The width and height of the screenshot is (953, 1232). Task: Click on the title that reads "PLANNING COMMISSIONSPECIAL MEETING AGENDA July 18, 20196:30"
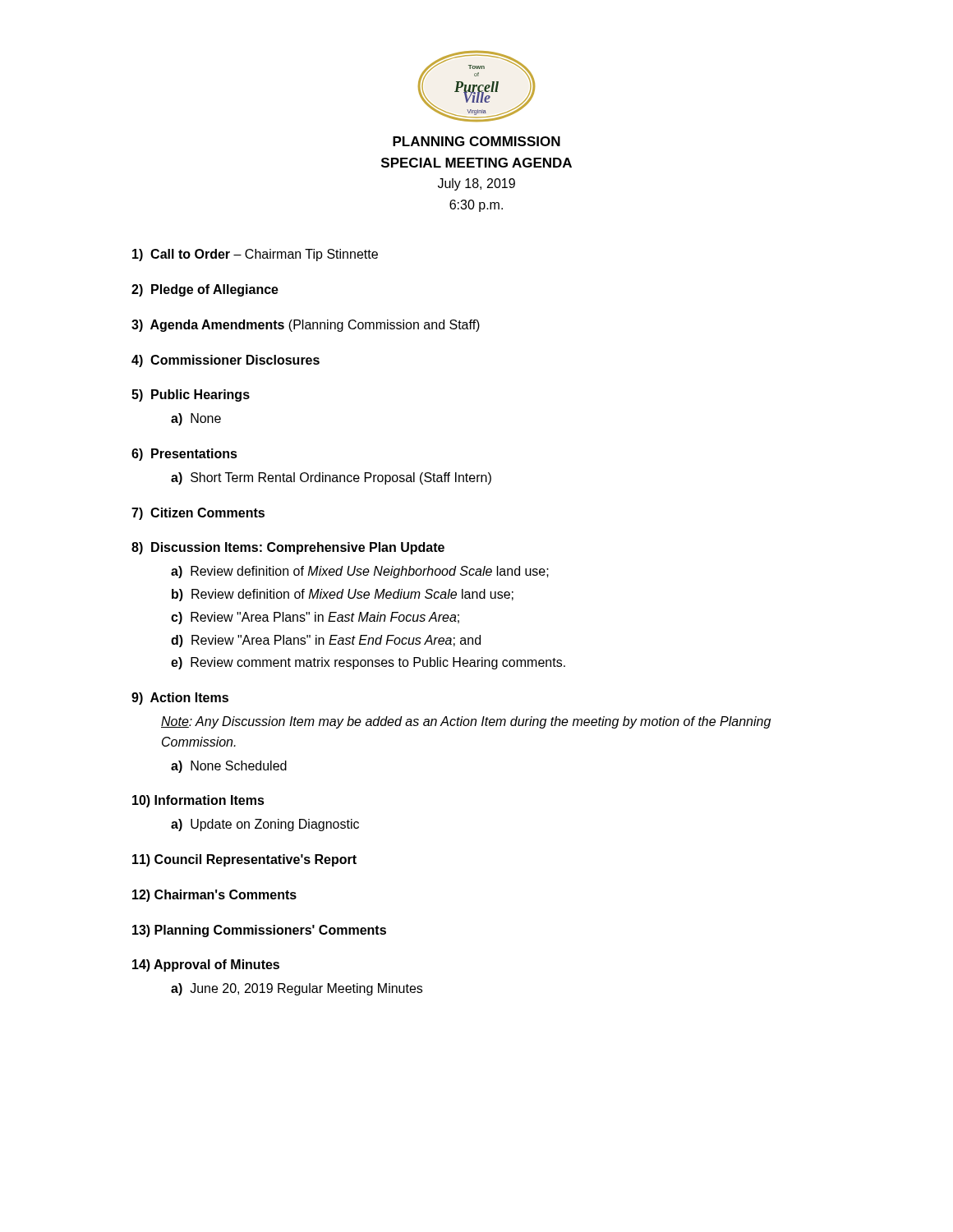476,173
